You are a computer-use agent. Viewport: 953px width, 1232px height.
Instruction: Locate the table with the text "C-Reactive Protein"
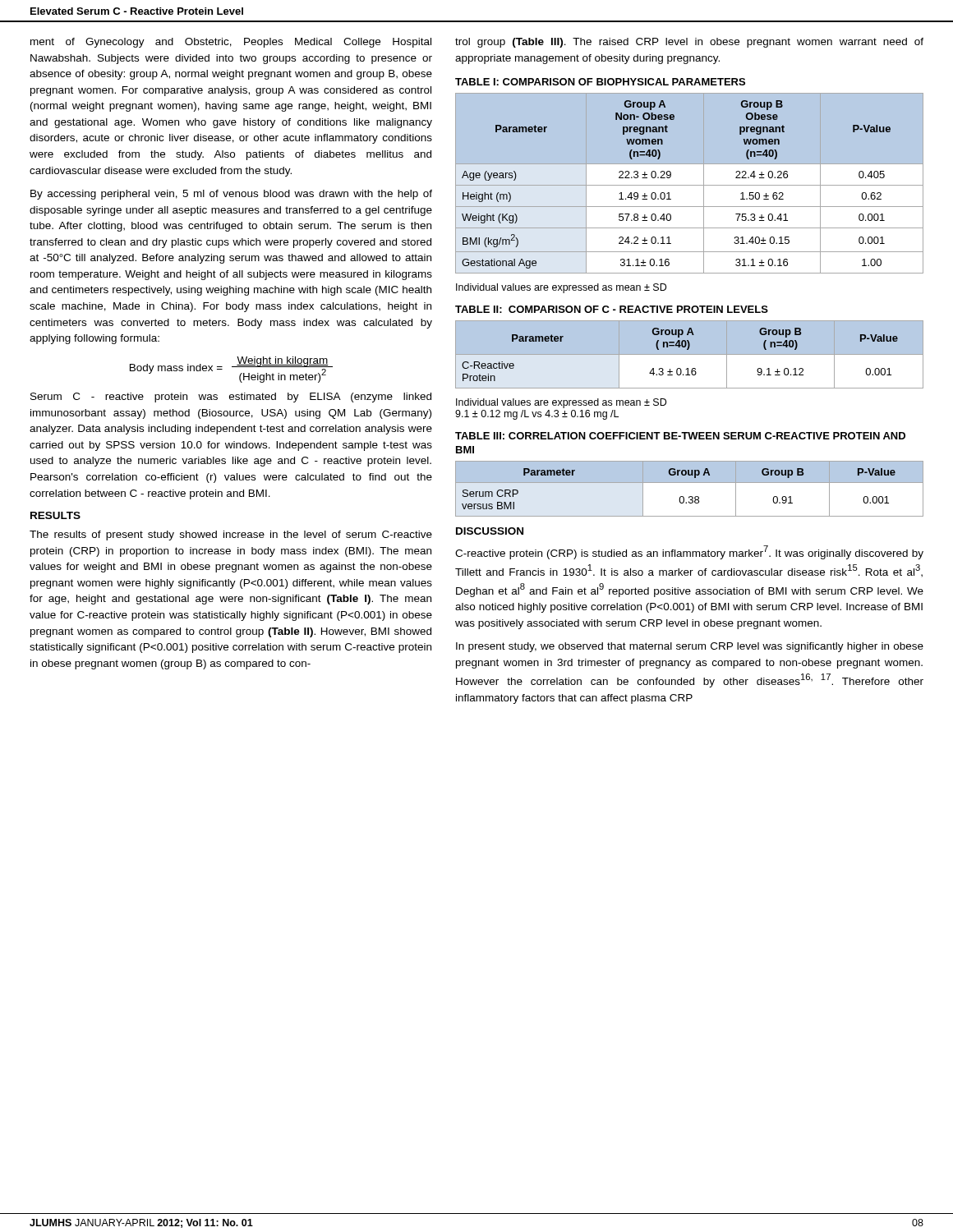click(689, 355)
